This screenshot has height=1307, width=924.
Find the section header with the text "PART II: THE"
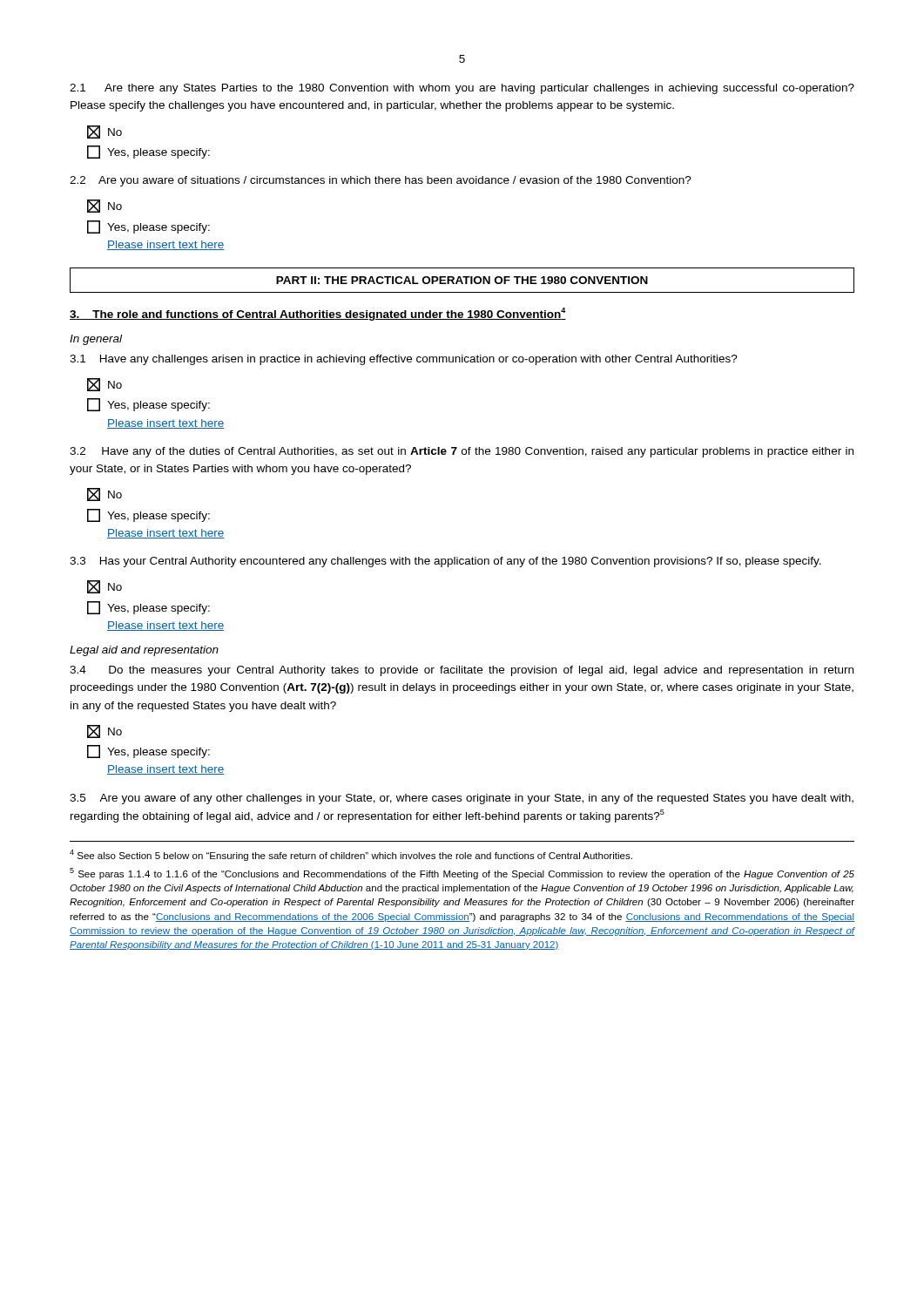462,280
